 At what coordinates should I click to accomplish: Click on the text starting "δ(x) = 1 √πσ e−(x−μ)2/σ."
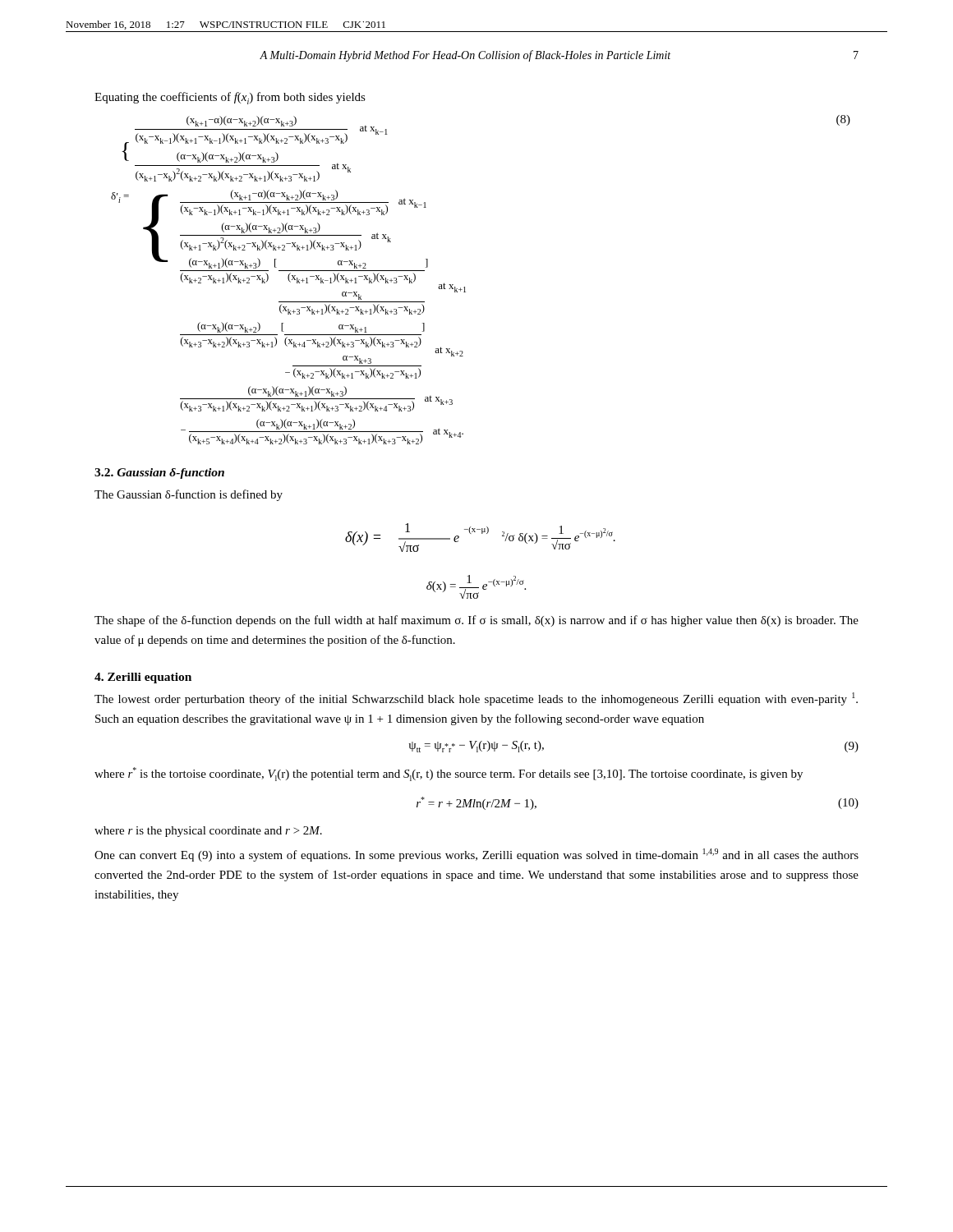click(476, 587)
